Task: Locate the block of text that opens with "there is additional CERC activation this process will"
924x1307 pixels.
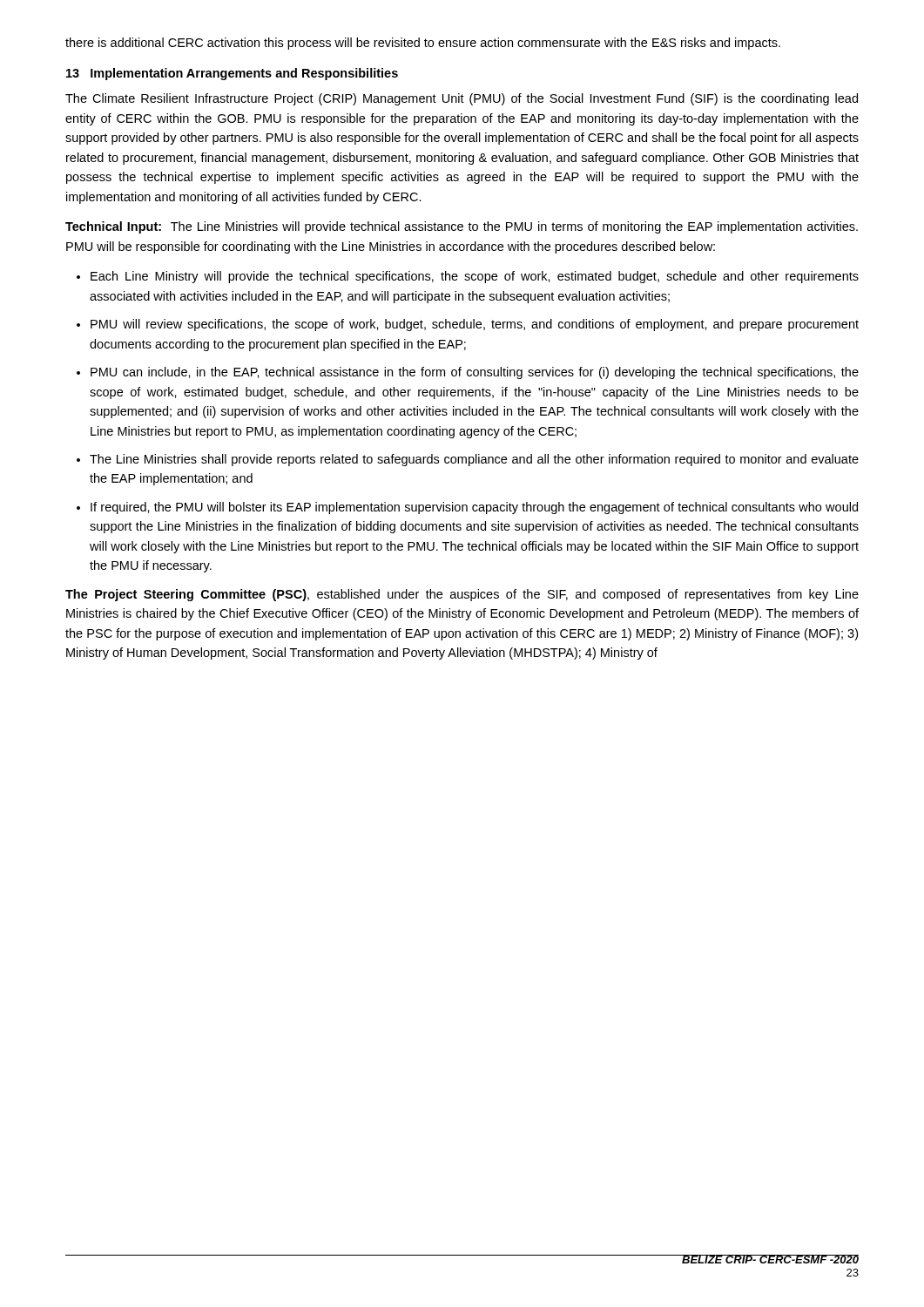Action: click(462, 43)
